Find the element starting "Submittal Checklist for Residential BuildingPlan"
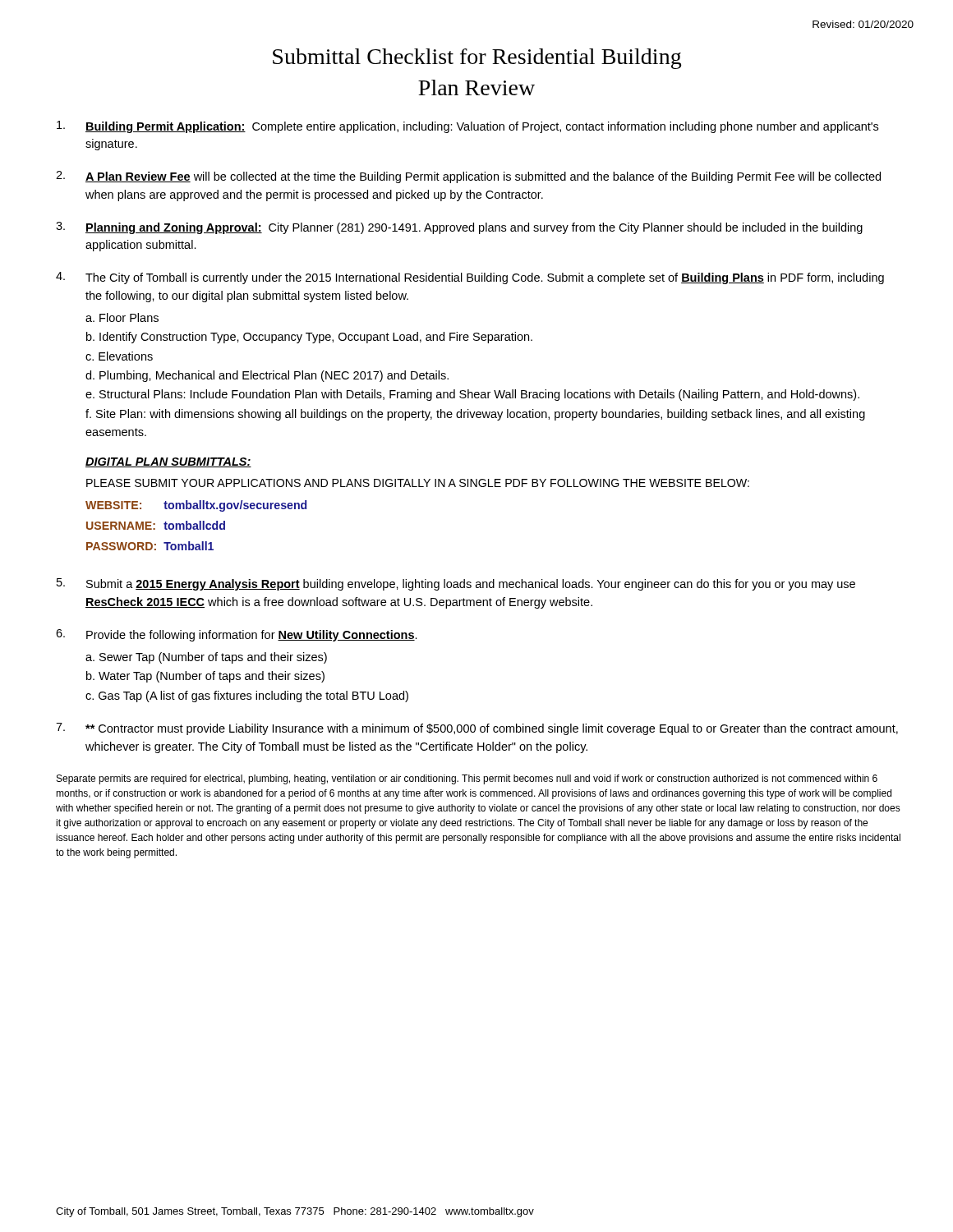This screenshot has width=953, height=1232. tap(476, 72)
